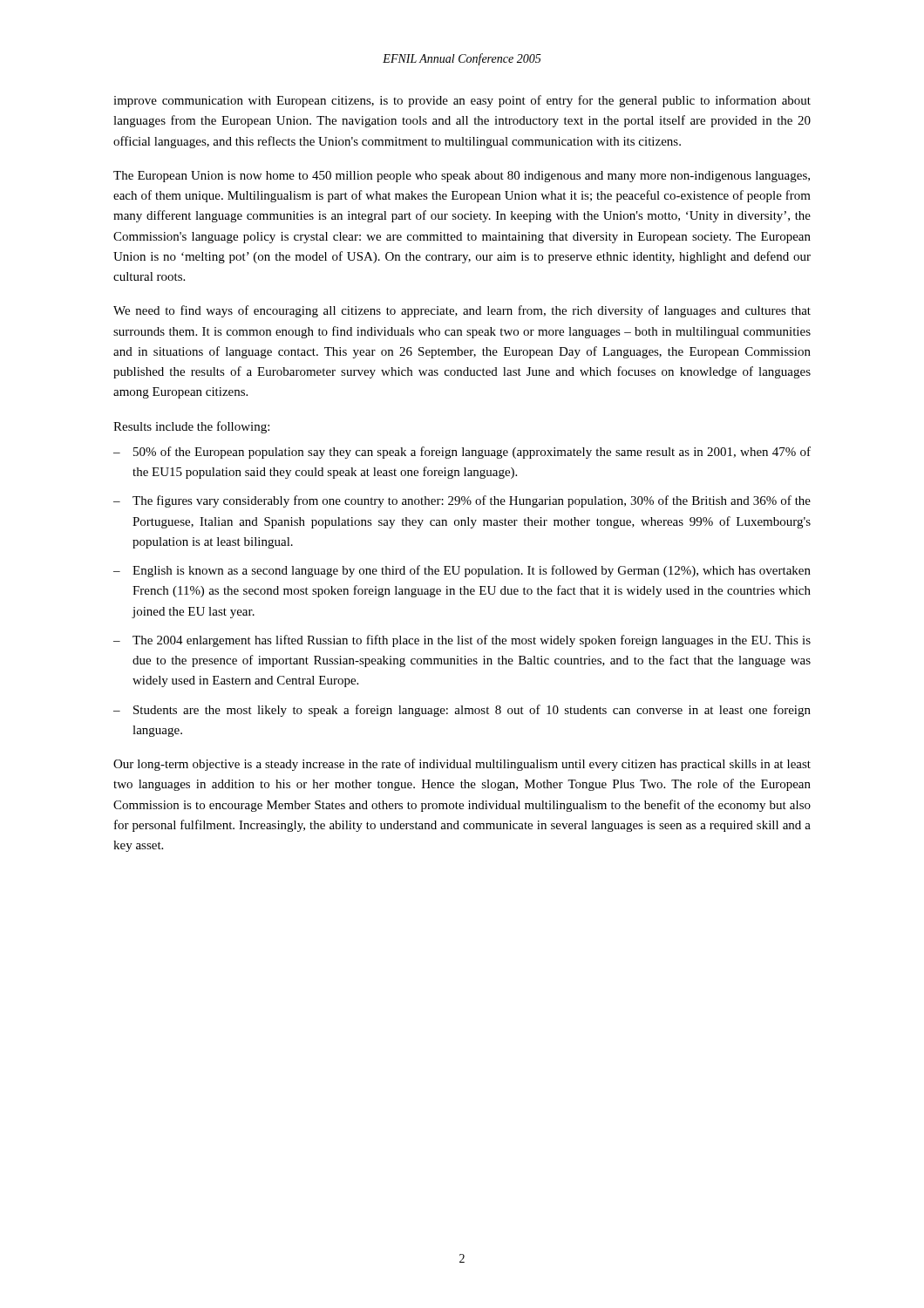924x1308 pixels.
Task: Point to the block beginning "– 50% of the European population say"
Action: pyautogui.click(x=462, y=462)
